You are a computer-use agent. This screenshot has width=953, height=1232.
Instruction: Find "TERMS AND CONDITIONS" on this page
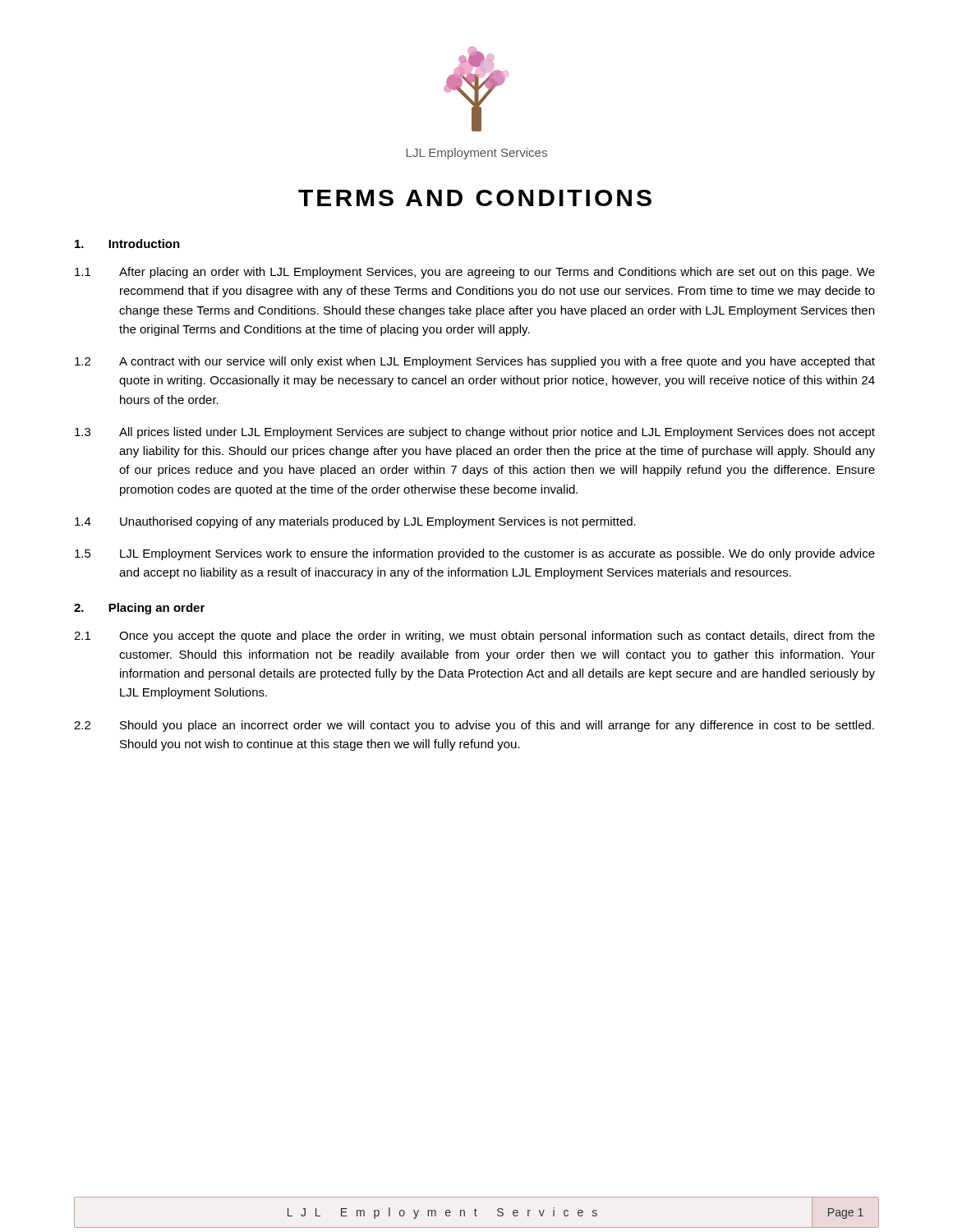(476, 197)
